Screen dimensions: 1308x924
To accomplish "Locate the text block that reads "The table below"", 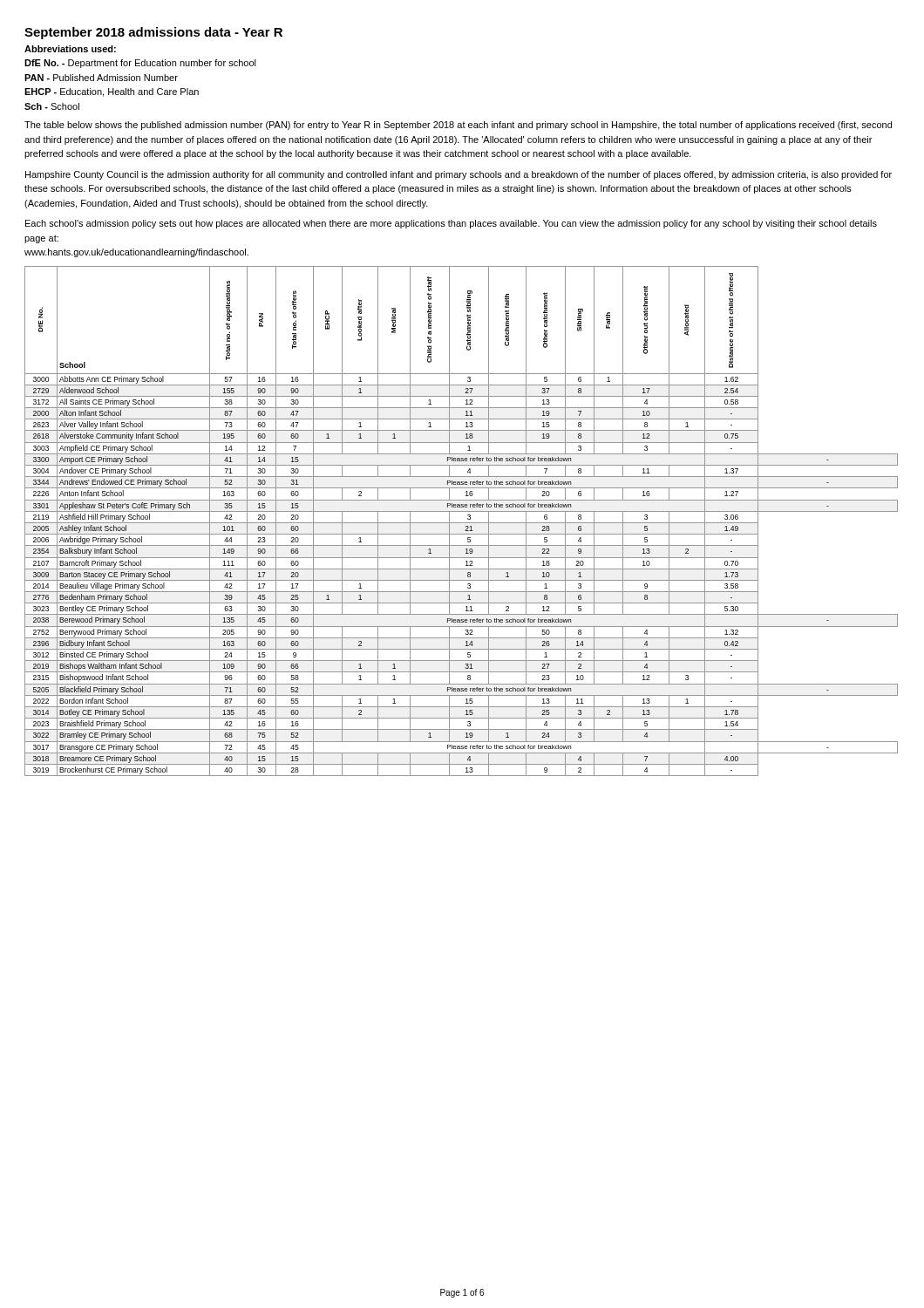I will 458,139.
